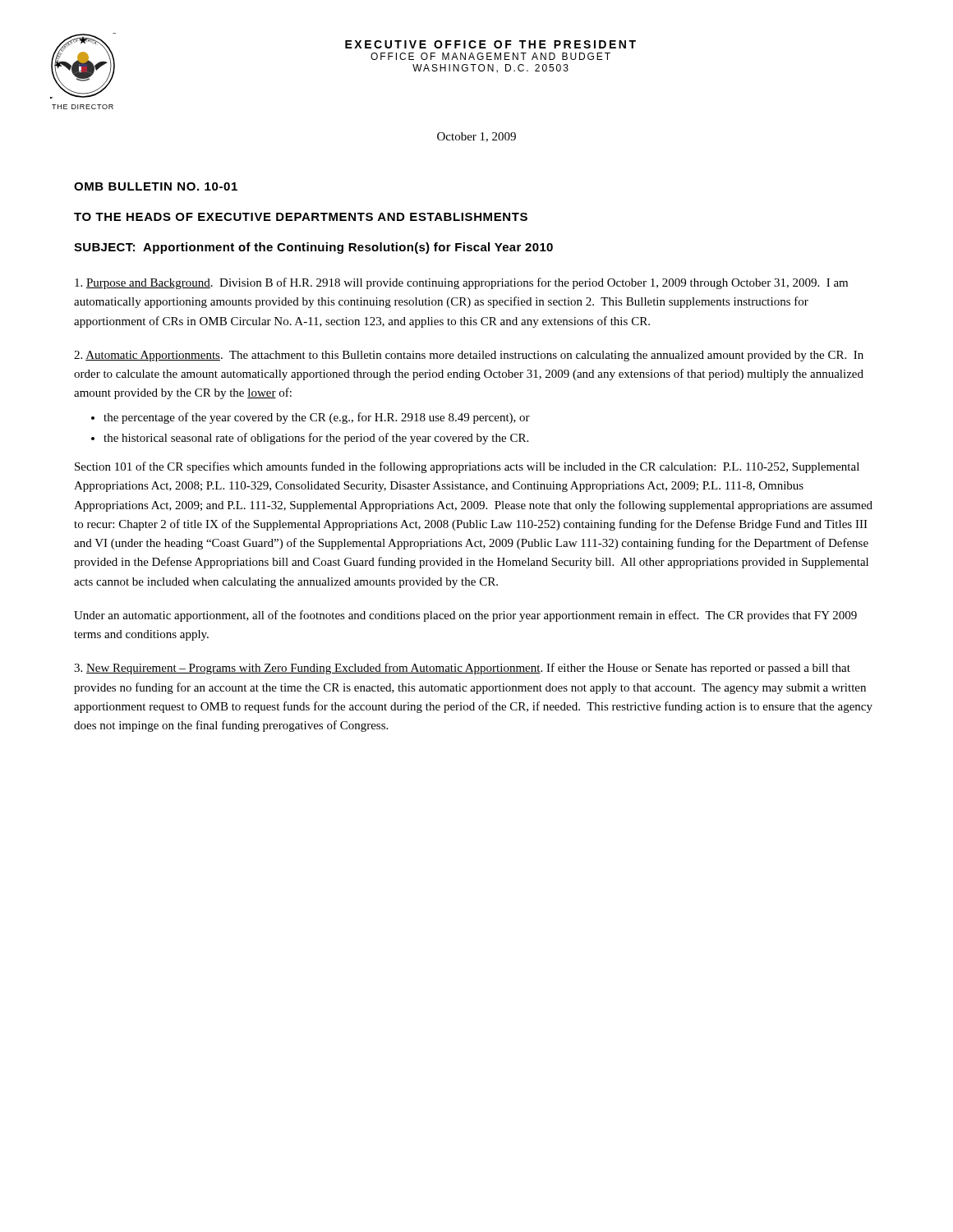The height and width of the screenshot is (1232, 953).
Task: Select the region starting "New Requirement – Programs with Zero"
Action: click(x=473, y=697)
